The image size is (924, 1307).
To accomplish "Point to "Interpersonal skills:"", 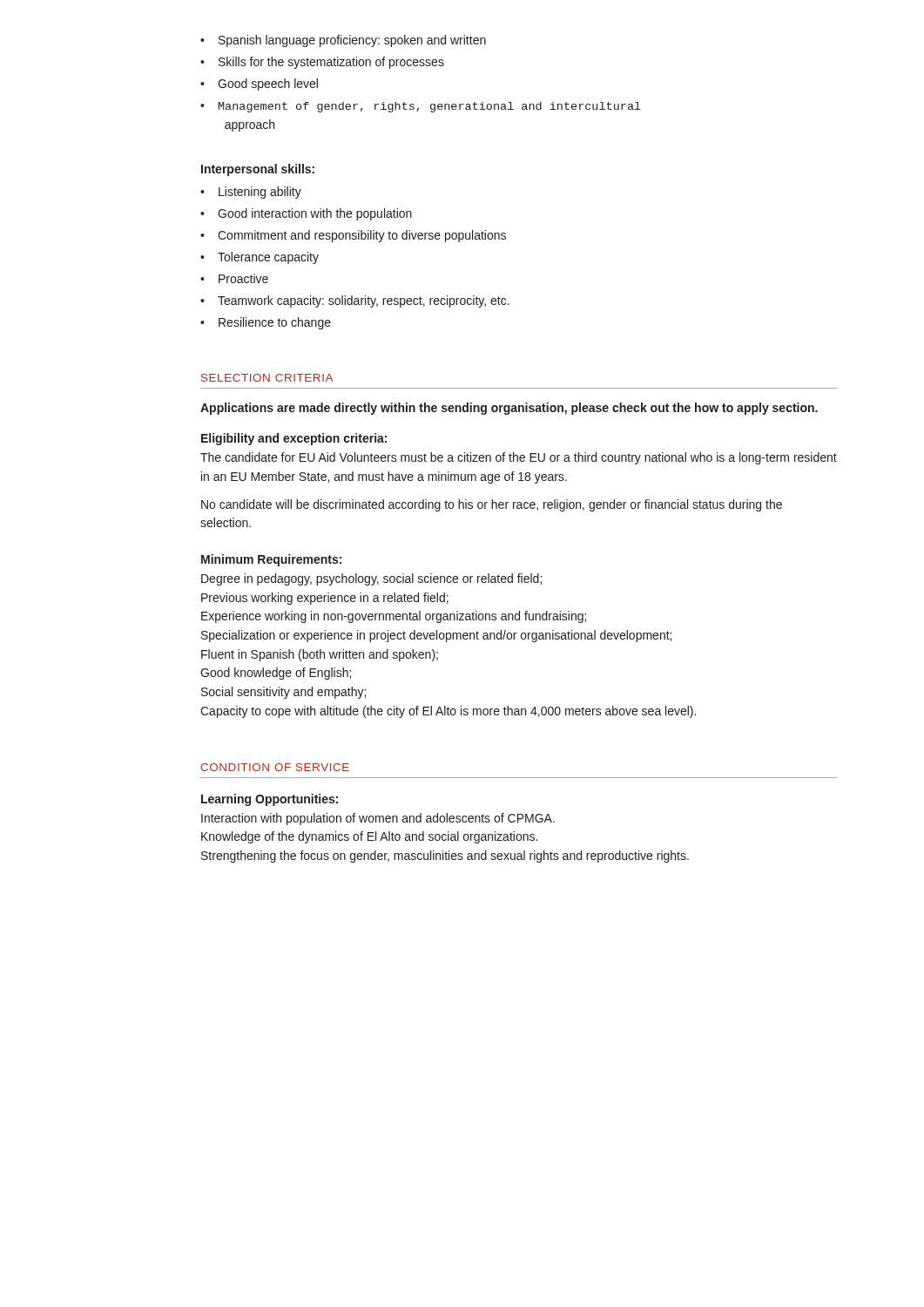I will 258,169.
